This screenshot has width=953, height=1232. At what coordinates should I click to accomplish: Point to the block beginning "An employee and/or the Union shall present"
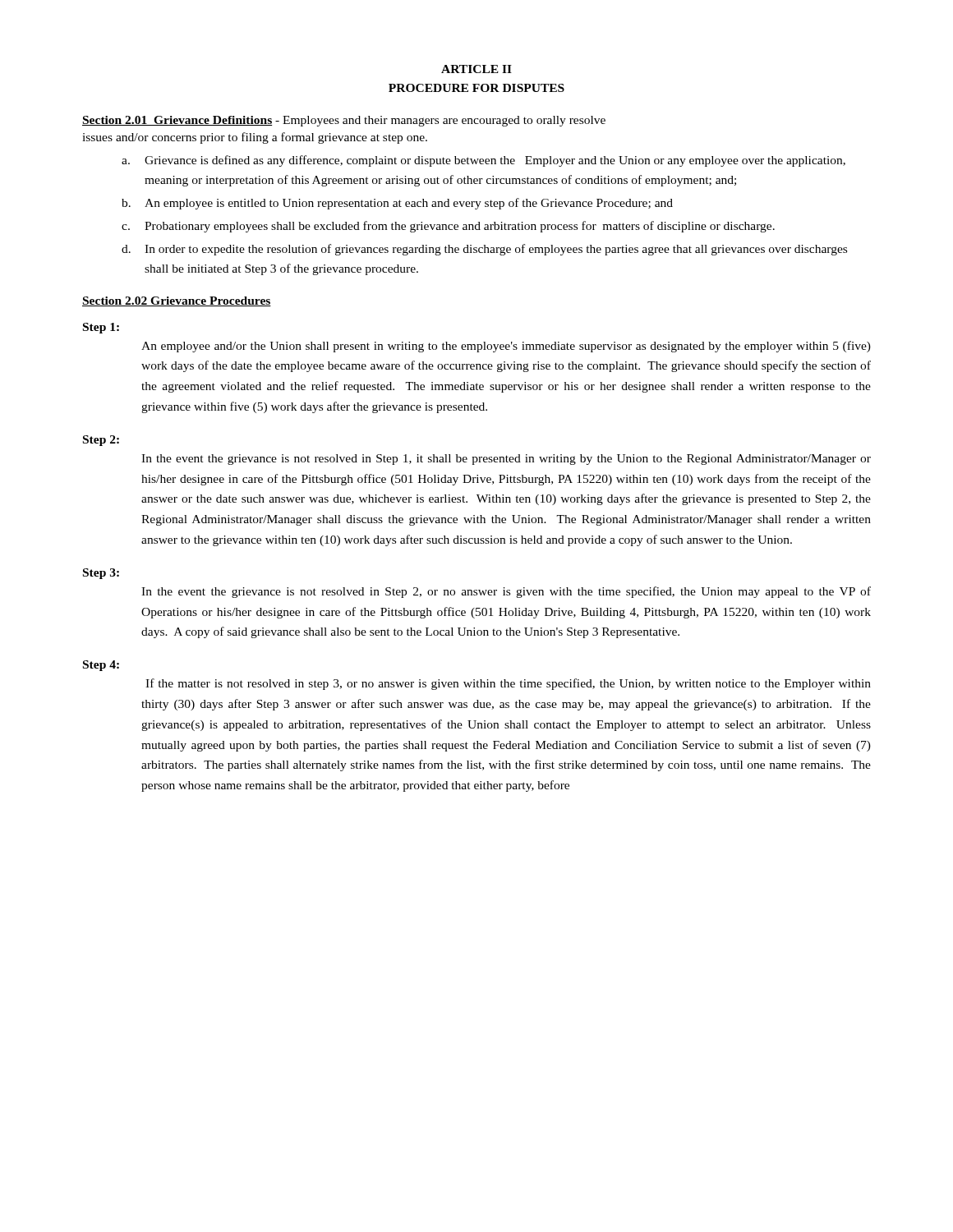(506, 376)
